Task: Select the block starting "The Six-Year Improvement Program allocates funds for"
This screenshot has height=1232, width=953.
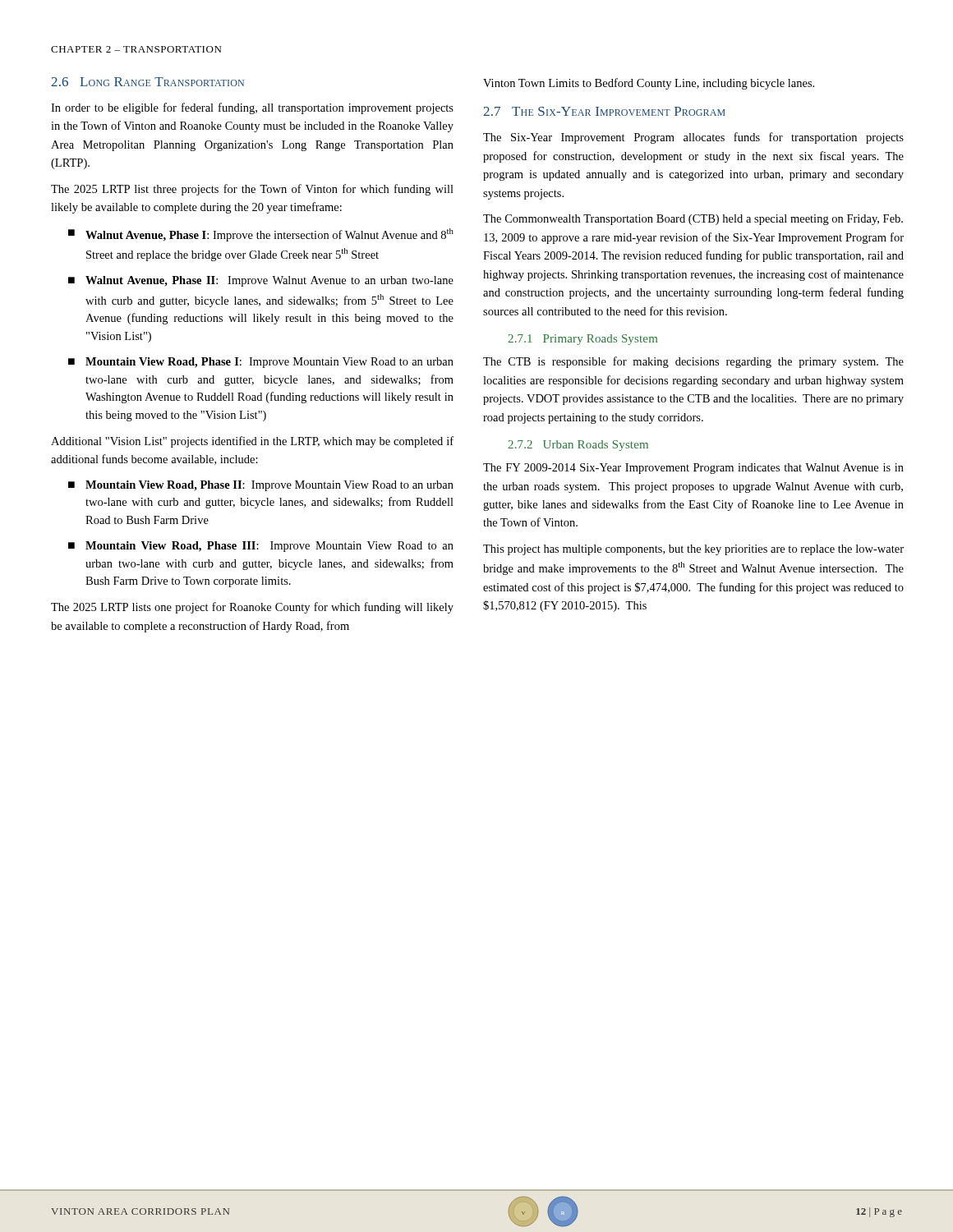Action: (693, 165)
